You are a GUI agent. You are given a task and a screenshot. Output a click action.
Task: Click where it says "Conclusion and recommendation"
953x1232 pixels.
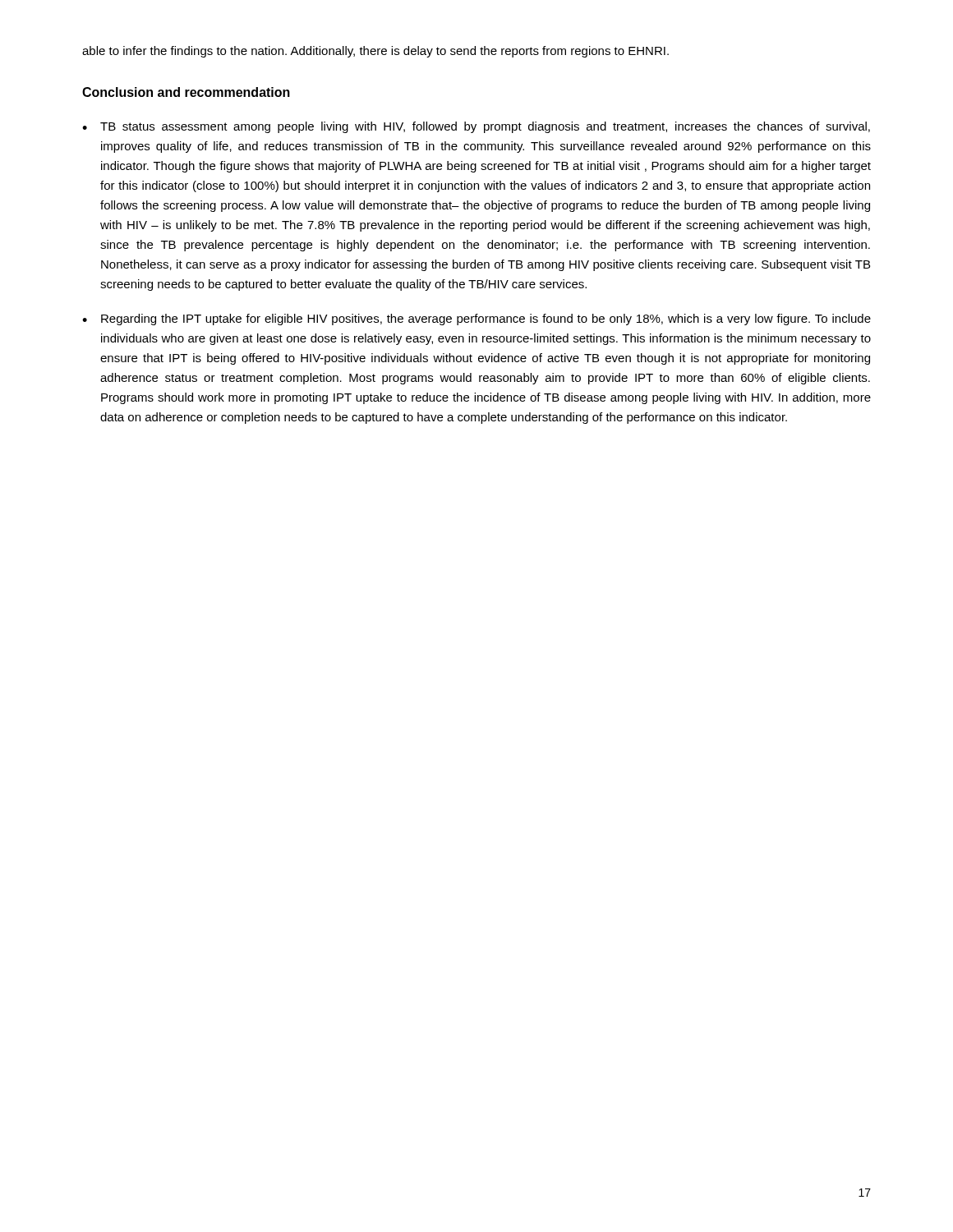[186, 92]
